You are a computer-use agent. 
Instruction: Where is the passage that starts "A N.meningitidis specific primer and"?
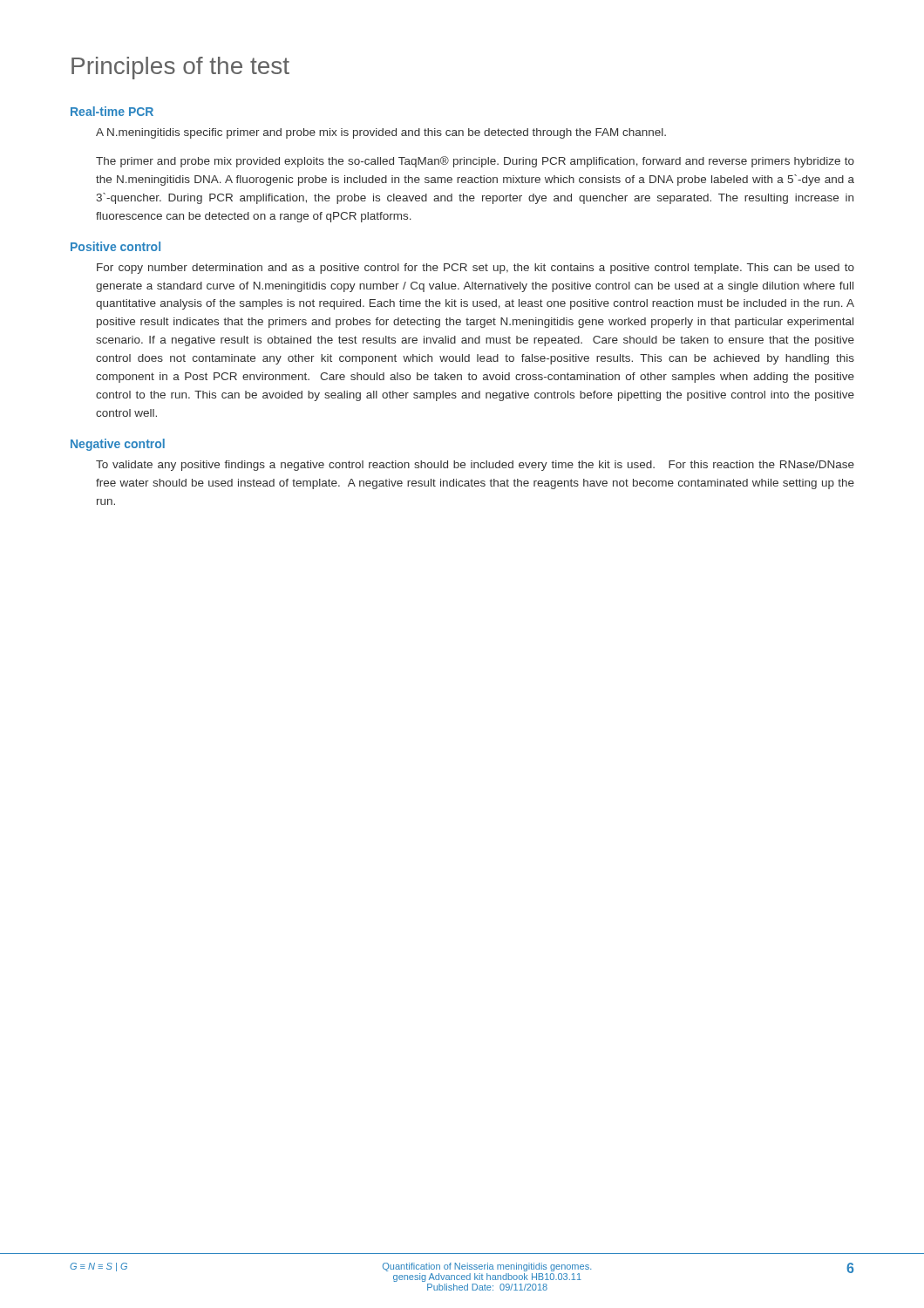[x=381, y=132]
